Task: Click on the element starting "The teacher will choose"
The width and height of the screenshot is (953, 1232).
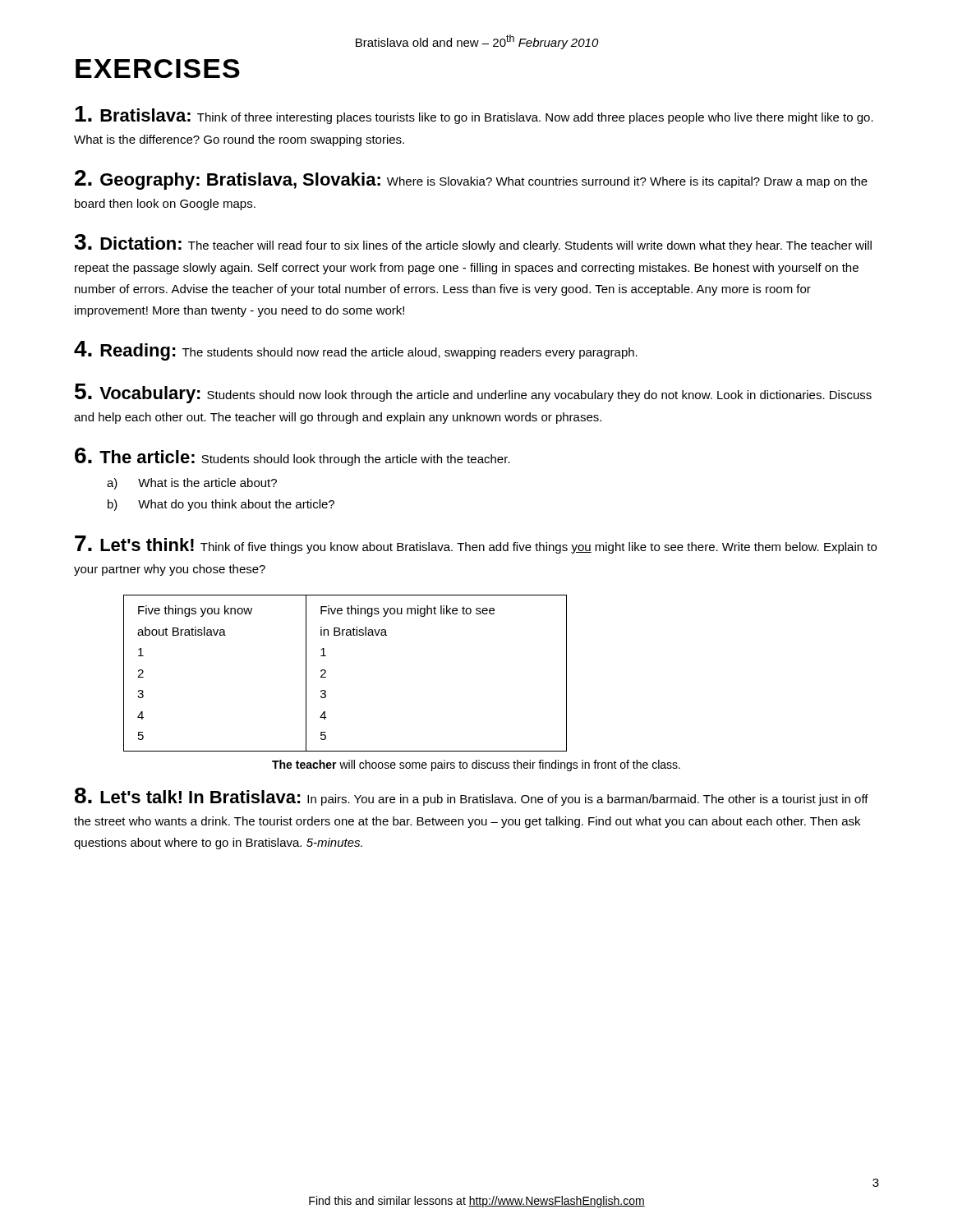Action: pyautogui.click(x=476, y=764)
